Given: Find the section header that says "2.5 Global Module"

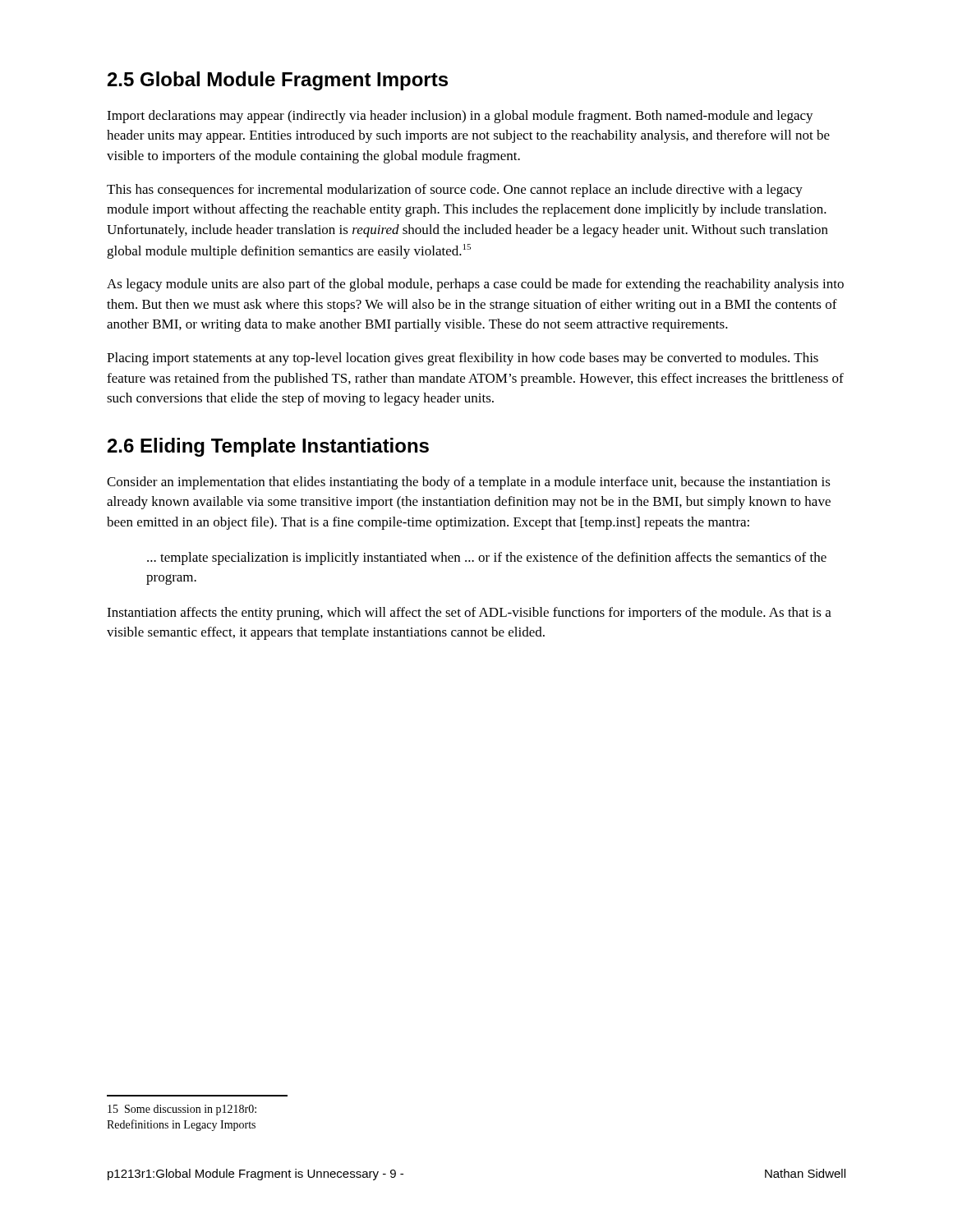Looking at the screenshot, I should (278, 79).
